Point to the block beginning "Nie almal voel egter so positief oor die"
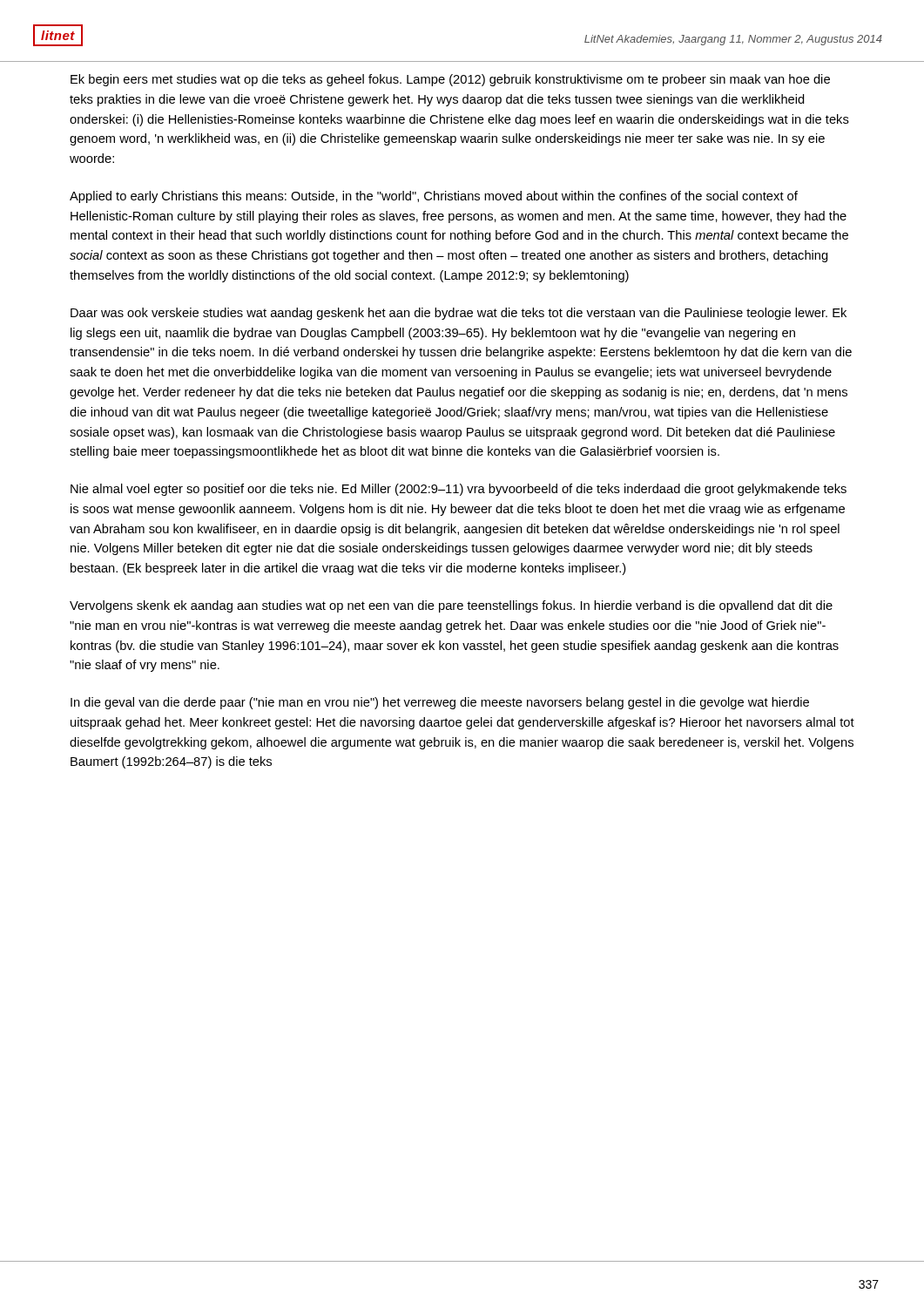Screen dimensions: 1307x924 point(458,529)
